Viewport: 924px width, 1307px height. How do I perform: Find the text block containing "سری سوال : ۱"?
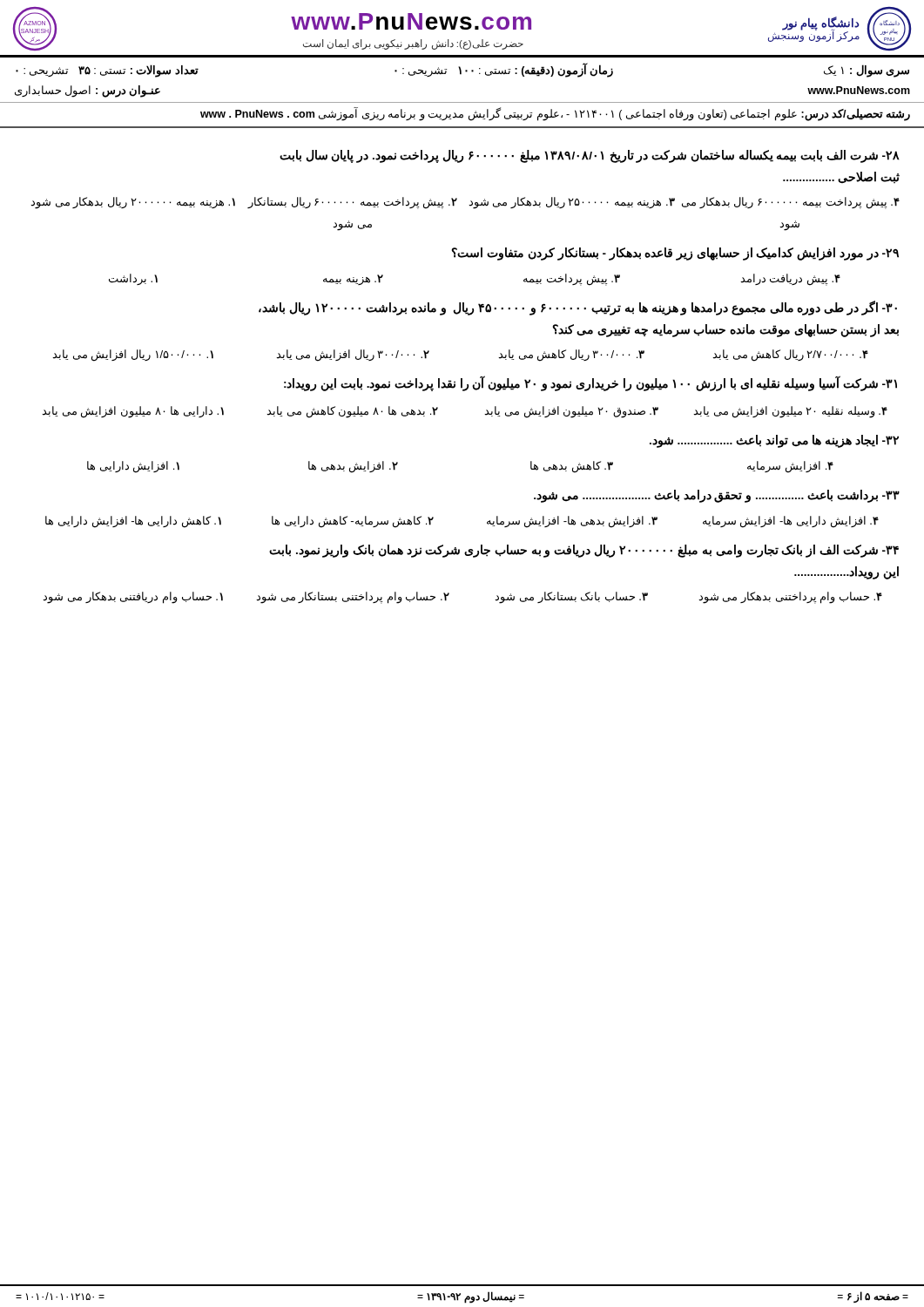click(x=462, y=81)
